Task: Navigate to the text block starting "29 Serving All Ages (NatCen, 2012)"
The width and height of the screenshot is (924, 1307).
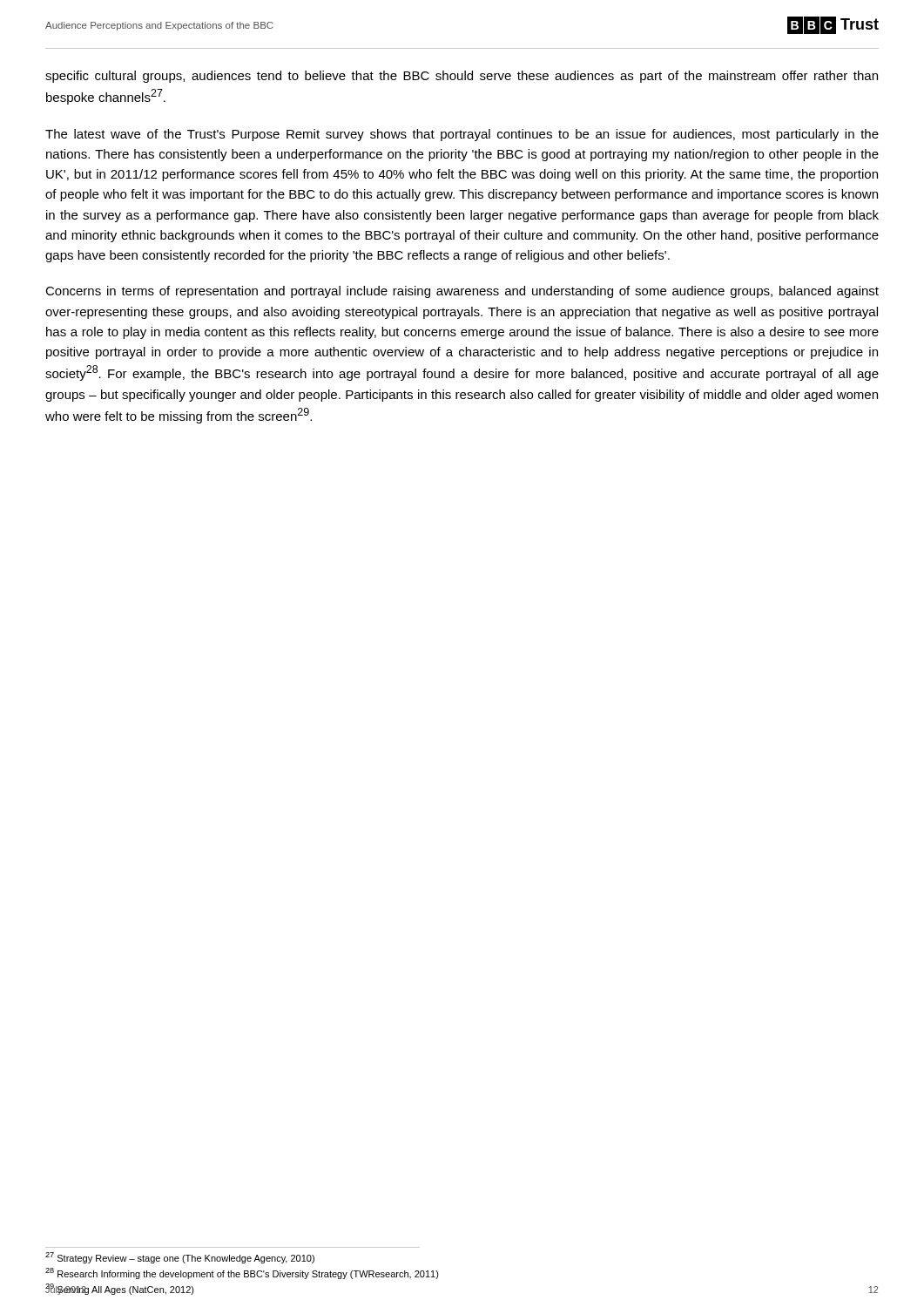Action: pos(120,1288)
